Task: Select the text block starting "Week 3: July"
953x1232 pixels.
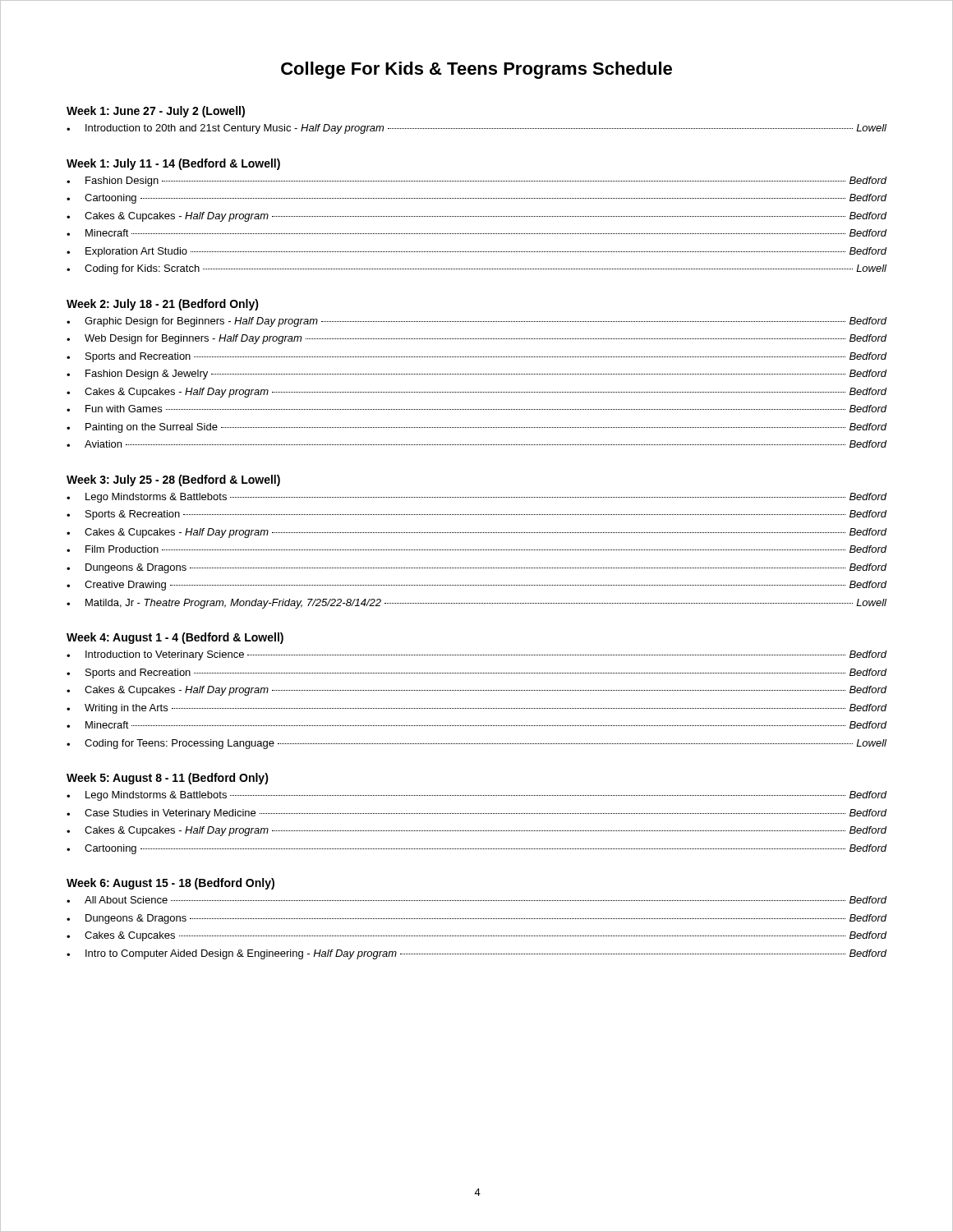Action: (173, 479)
